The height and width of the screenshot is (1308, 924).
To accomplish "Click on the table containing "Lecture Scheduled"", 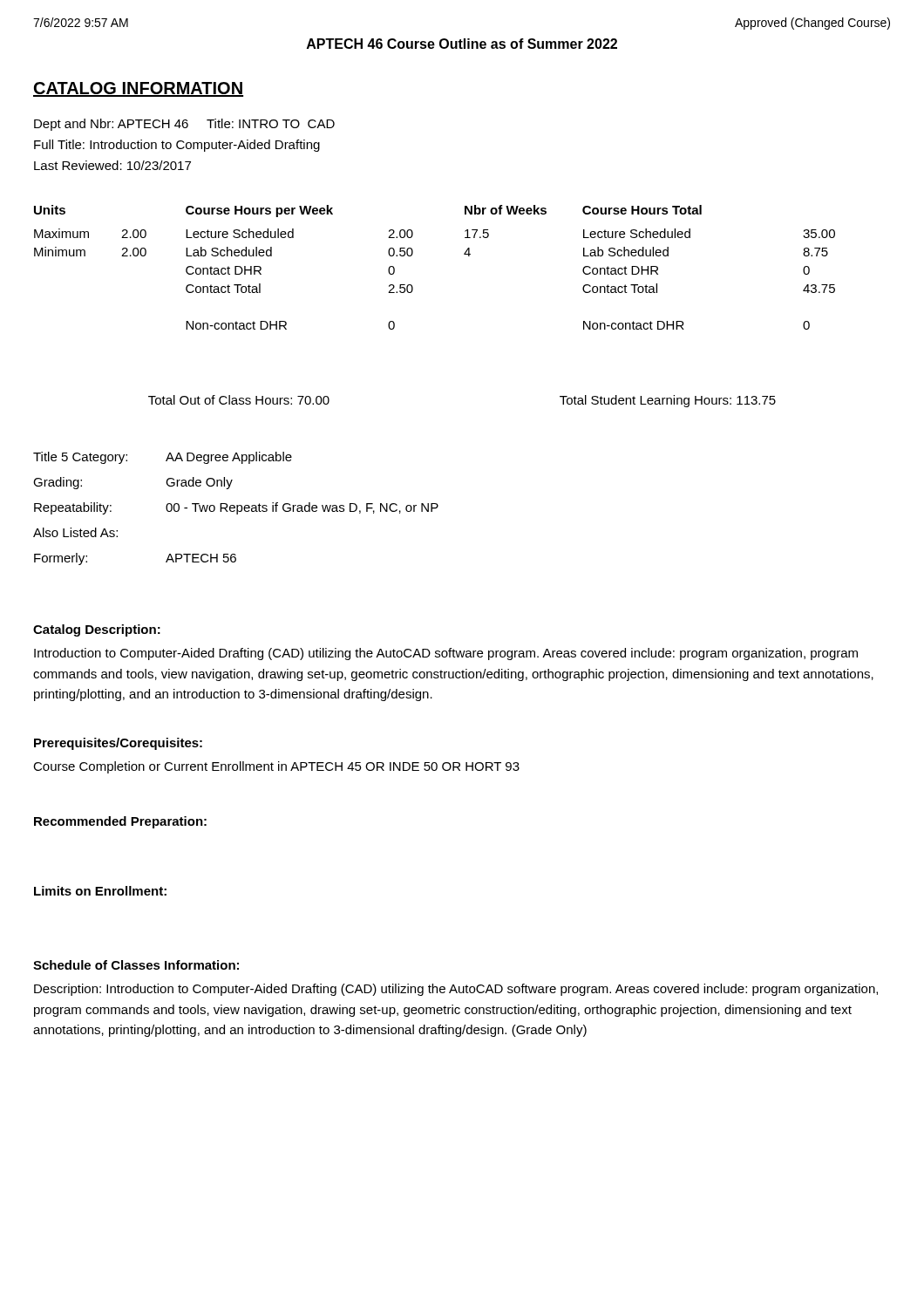I will point(462,267).
